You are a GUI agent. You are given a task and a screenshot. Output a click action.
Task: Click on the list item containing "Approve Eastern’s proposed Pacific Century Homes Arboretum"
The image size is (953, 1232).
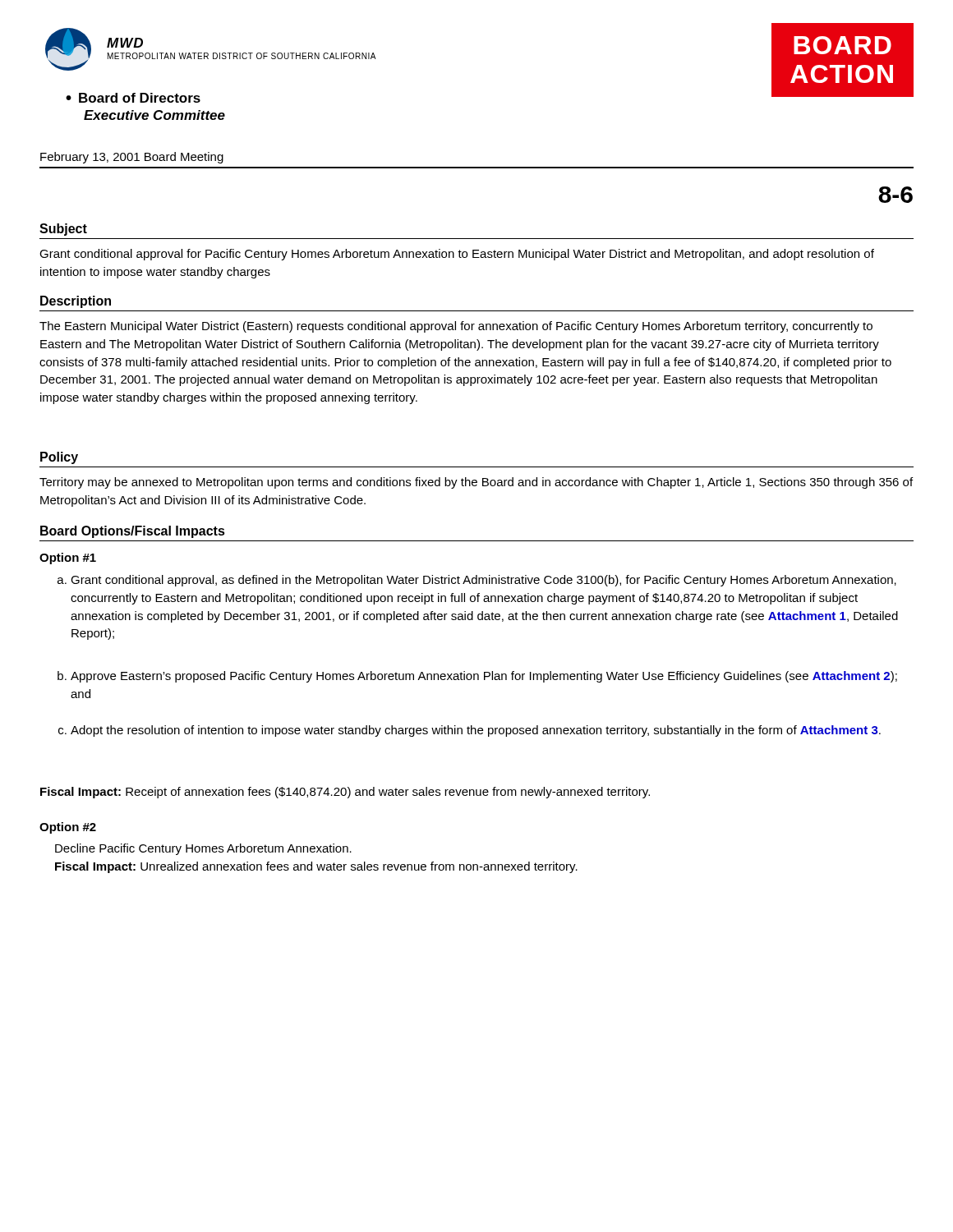pyautogui.click(x=484, y=685)
